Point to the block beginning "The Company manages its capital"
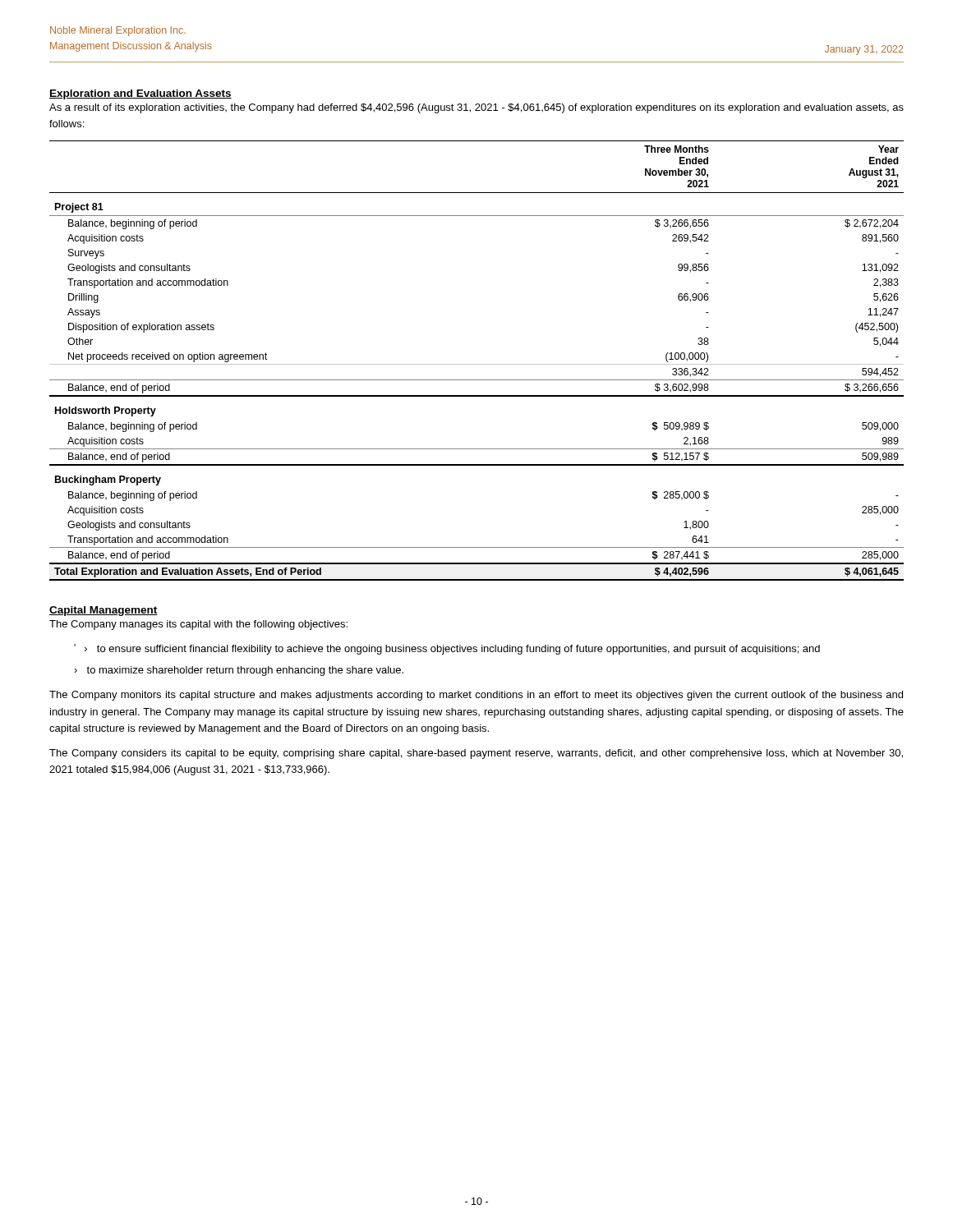This screenshot has width=953, height=1232. pos(199,624)
